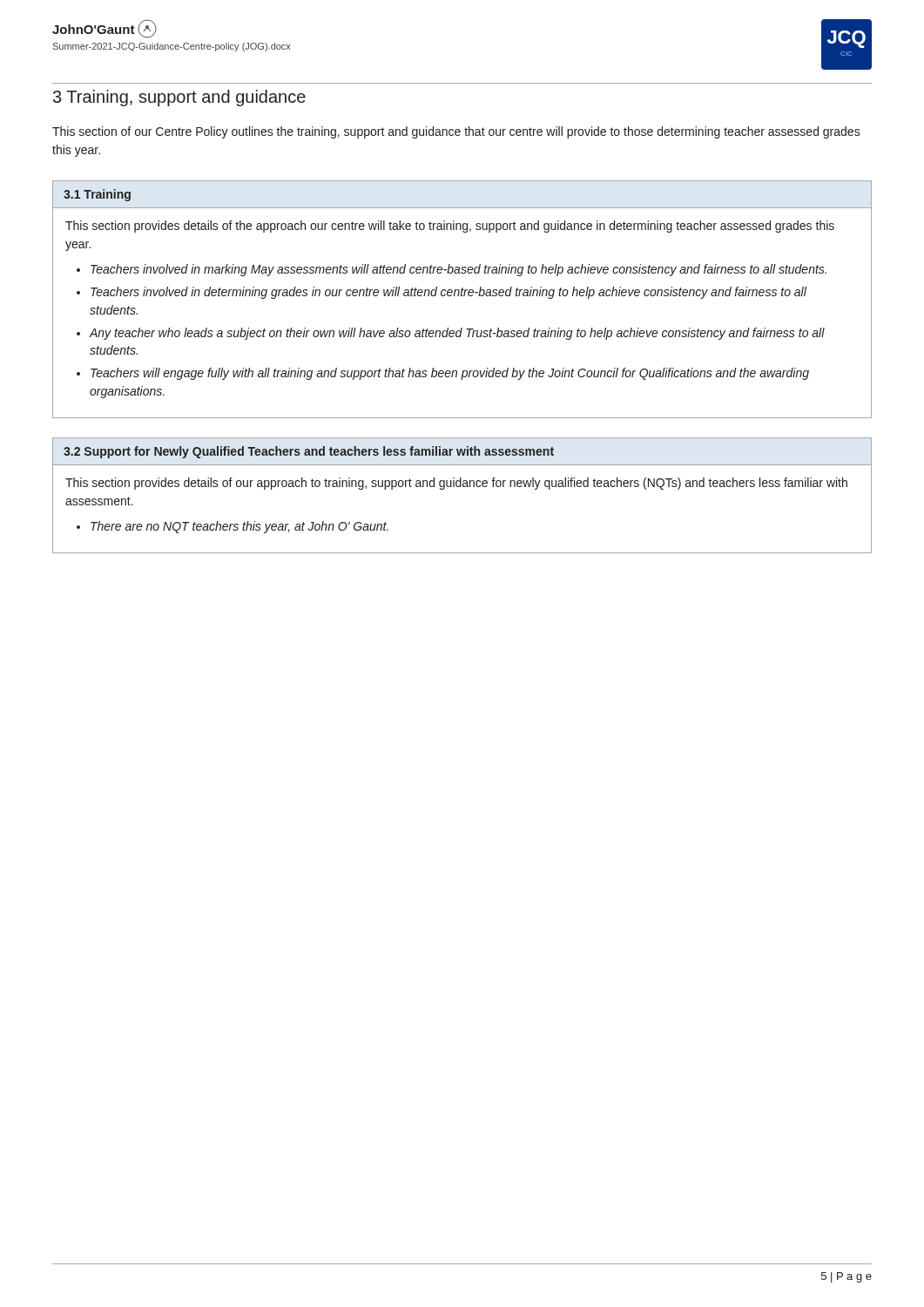Locate the element starting "Any teacher who leads a subject"
Screen dimensions: 1307x924
[457, 342]
